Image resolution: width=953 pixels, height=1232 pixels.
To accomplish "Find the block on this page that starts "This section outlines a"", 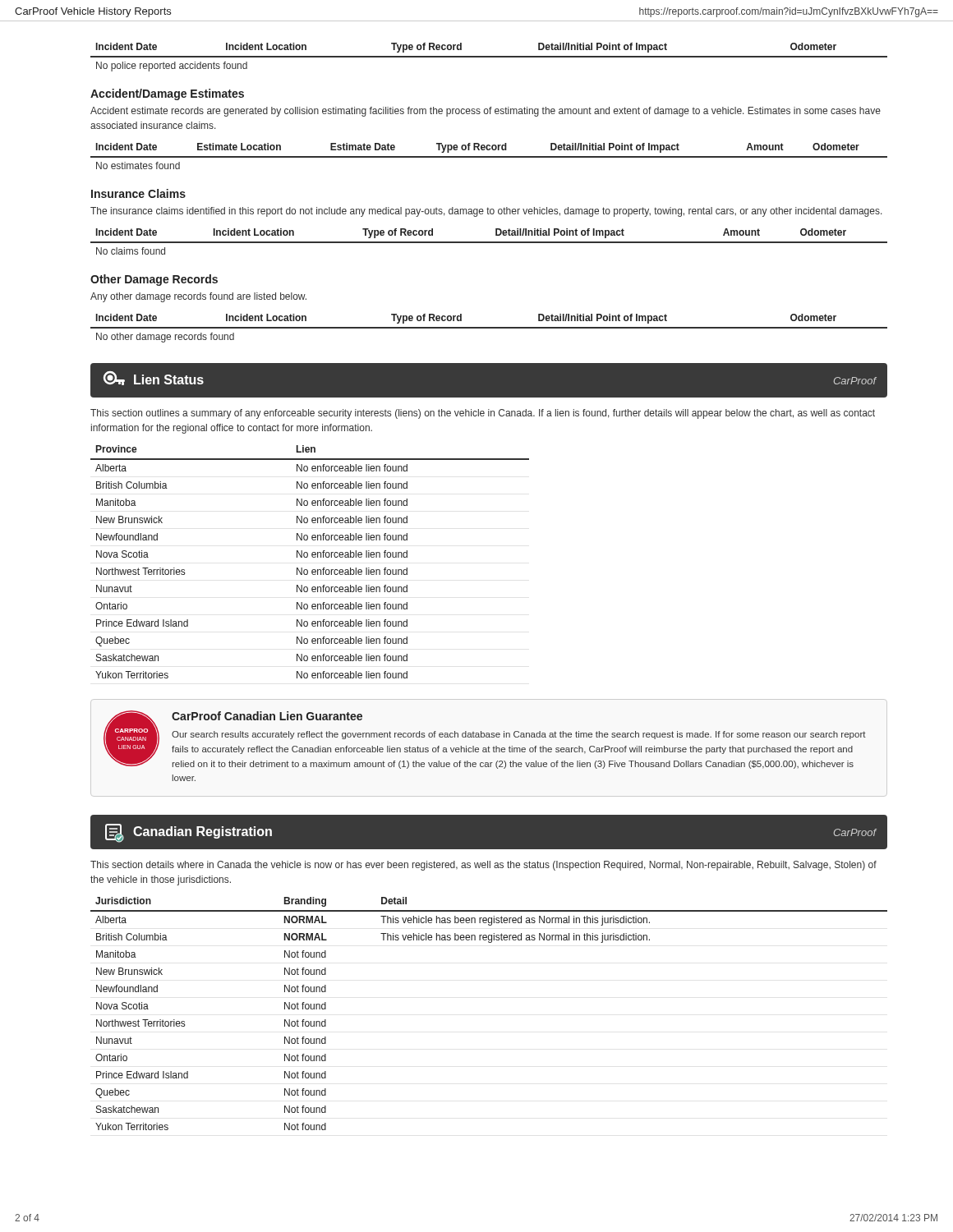I will point(483,421).
